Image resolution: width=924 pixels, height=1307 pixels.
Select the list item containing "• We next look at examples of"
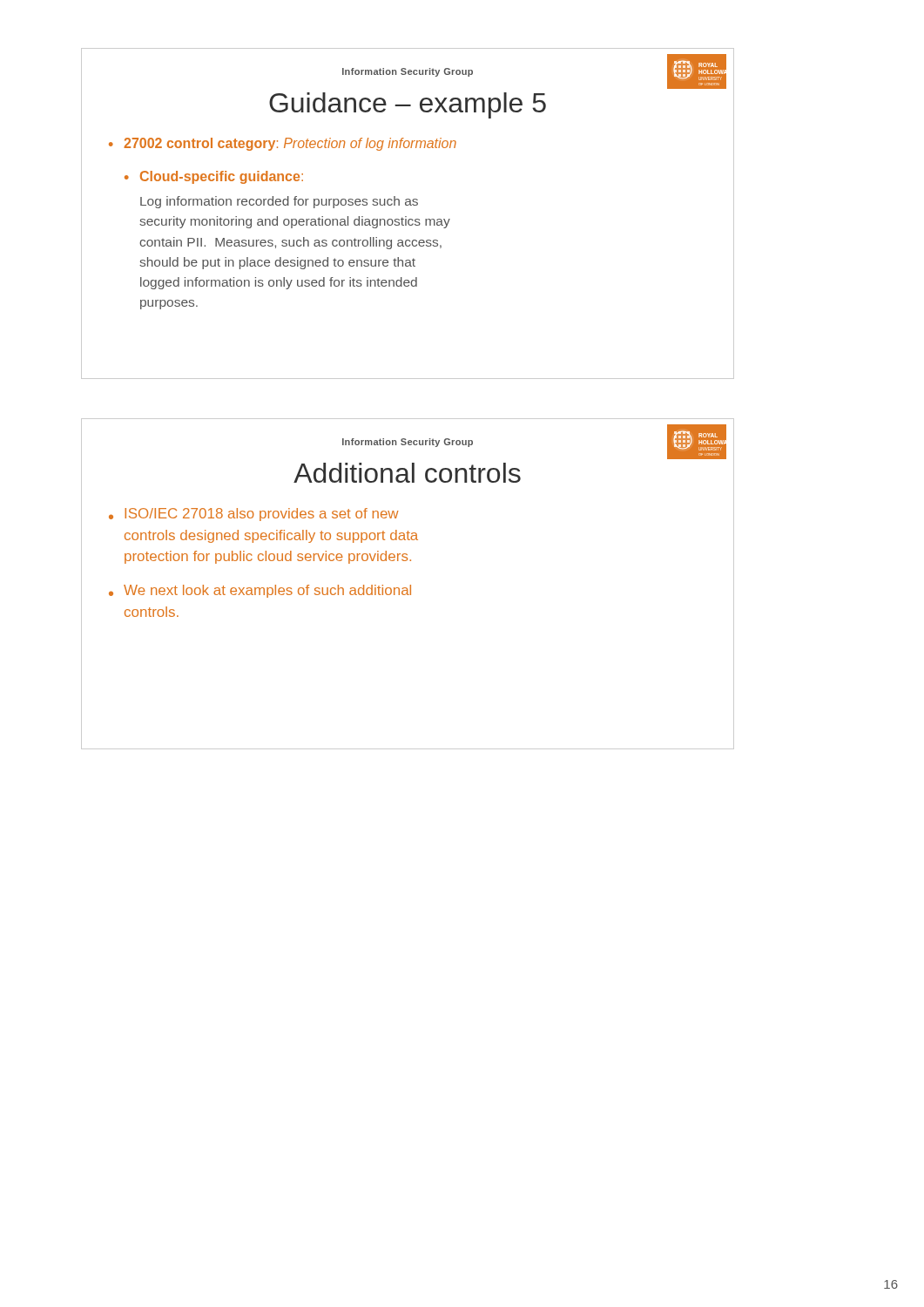[x=260, y=602]
